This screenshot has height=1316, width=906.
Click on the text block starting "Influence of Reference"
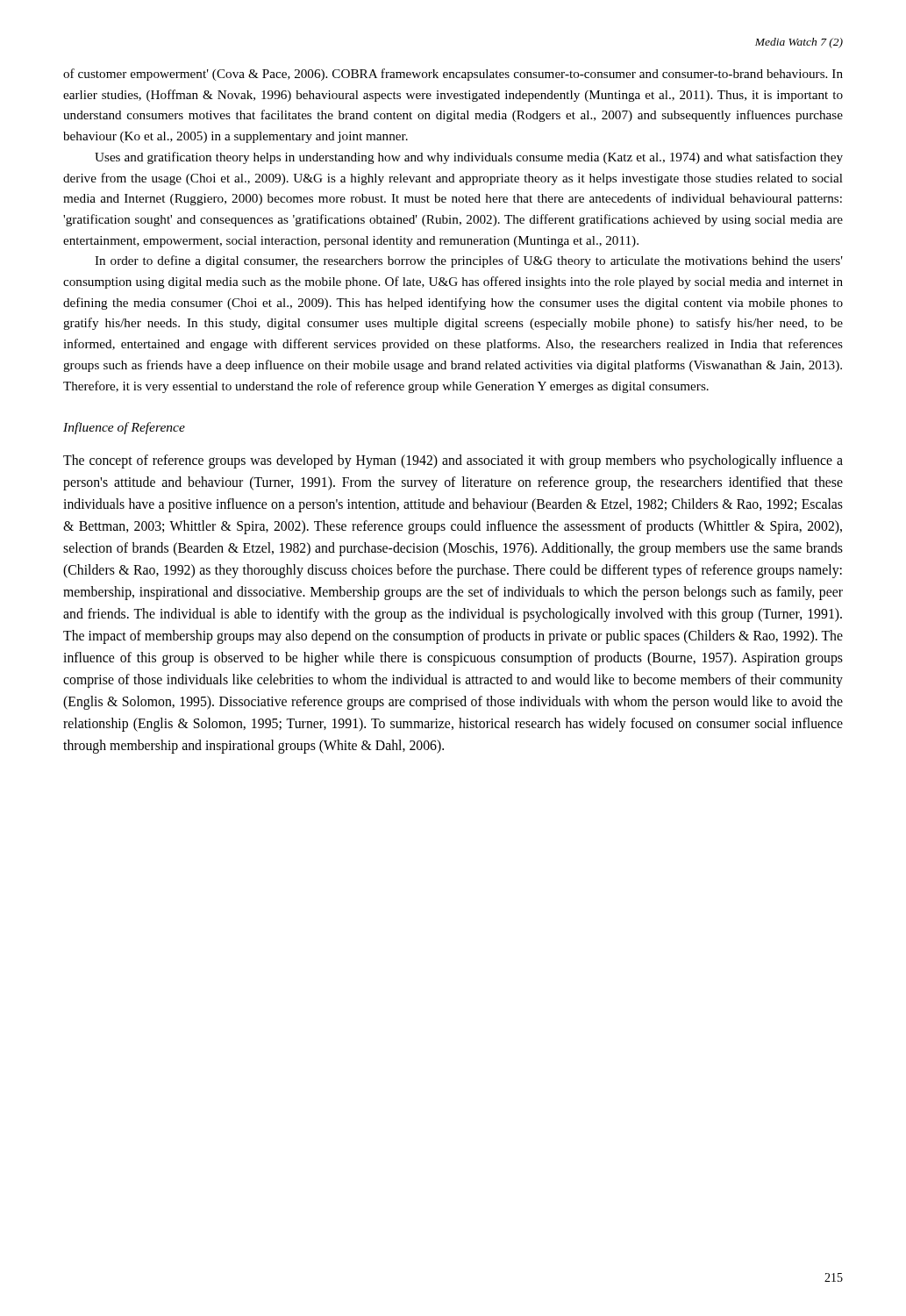(x=124, y=427)
